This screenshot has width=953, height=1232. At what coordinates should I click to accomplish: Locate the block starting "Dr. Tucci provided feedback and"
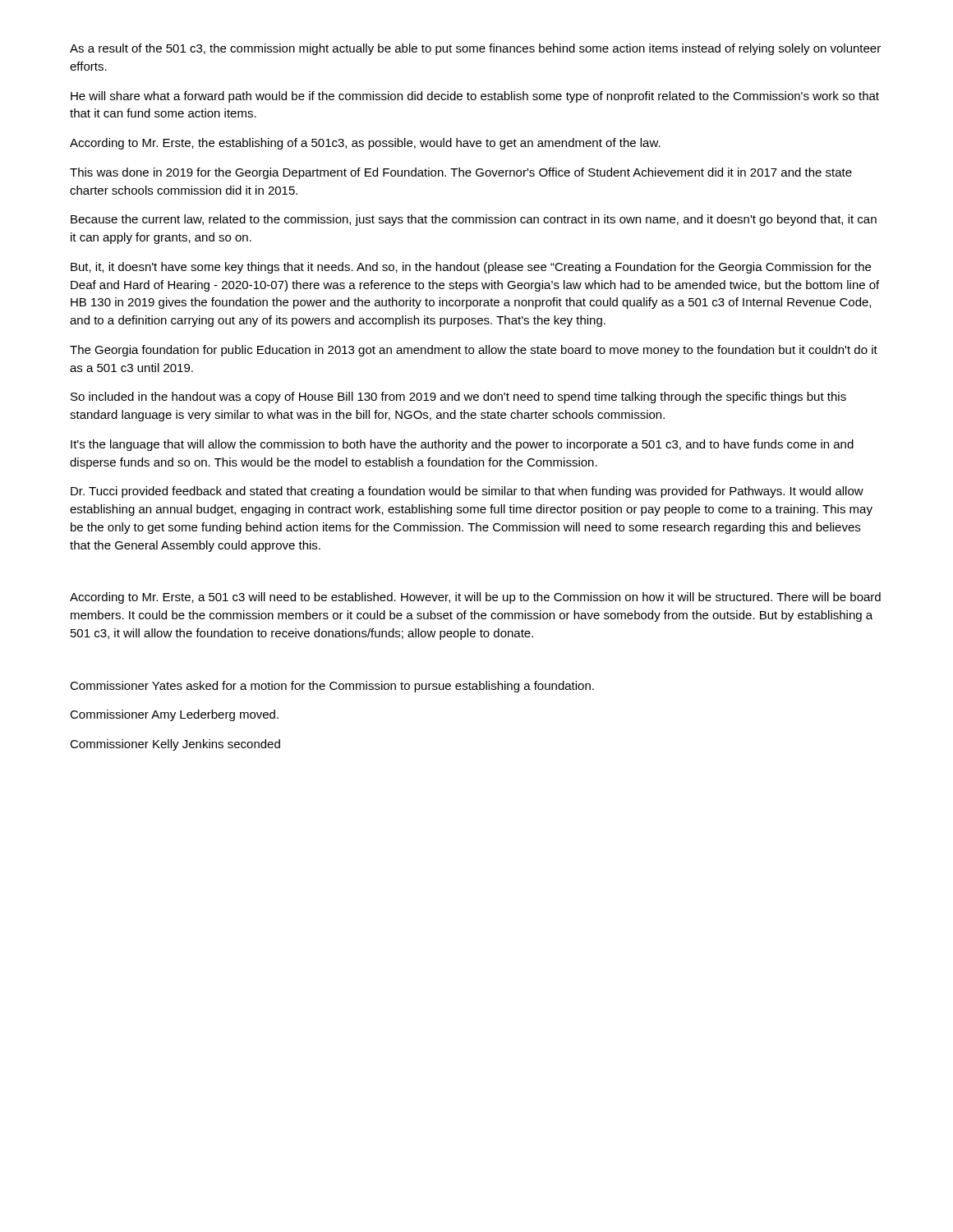tap(471, 518)
